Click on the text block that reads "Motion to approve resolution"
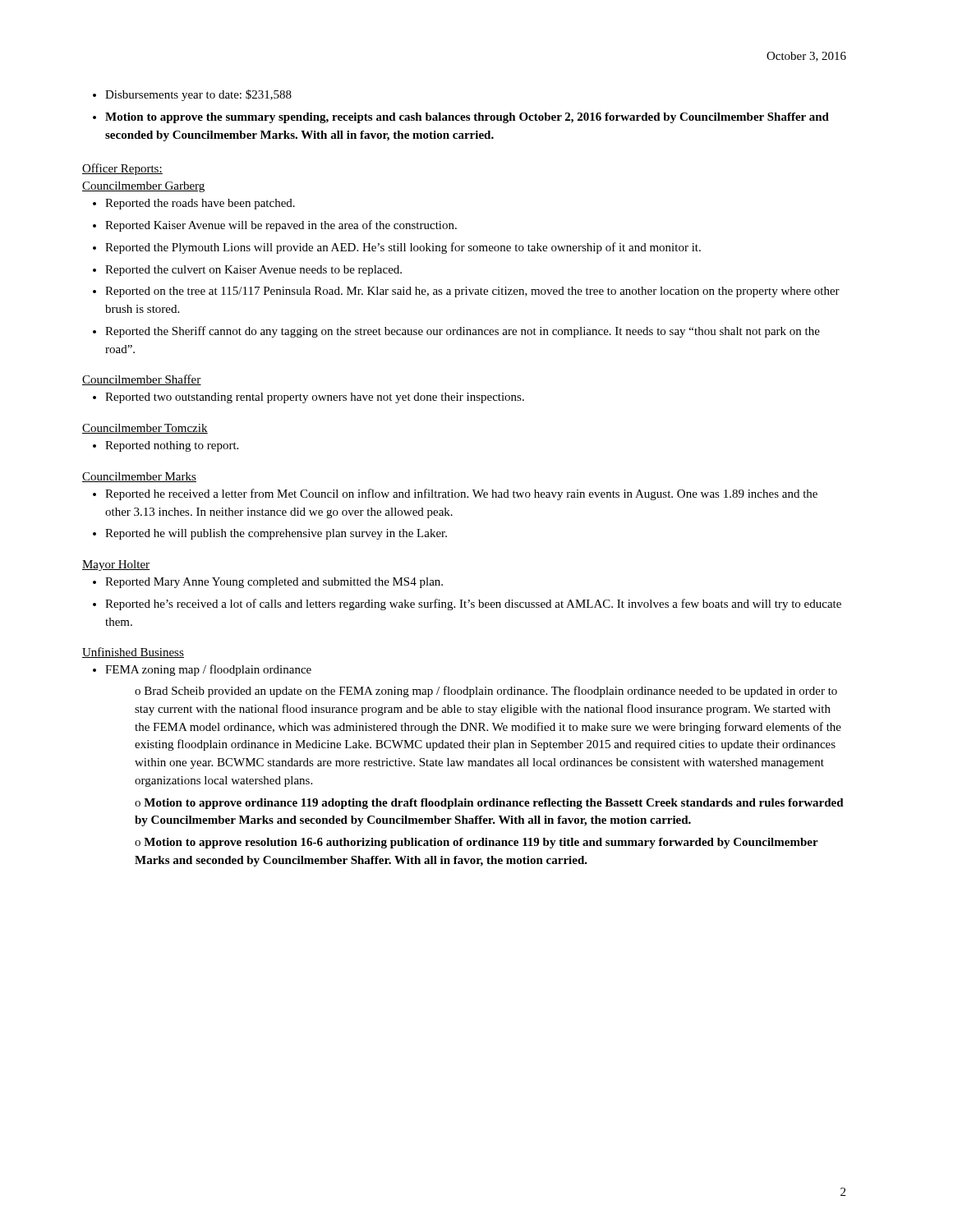Screen dimensions: 1232x953 (476, 851)
